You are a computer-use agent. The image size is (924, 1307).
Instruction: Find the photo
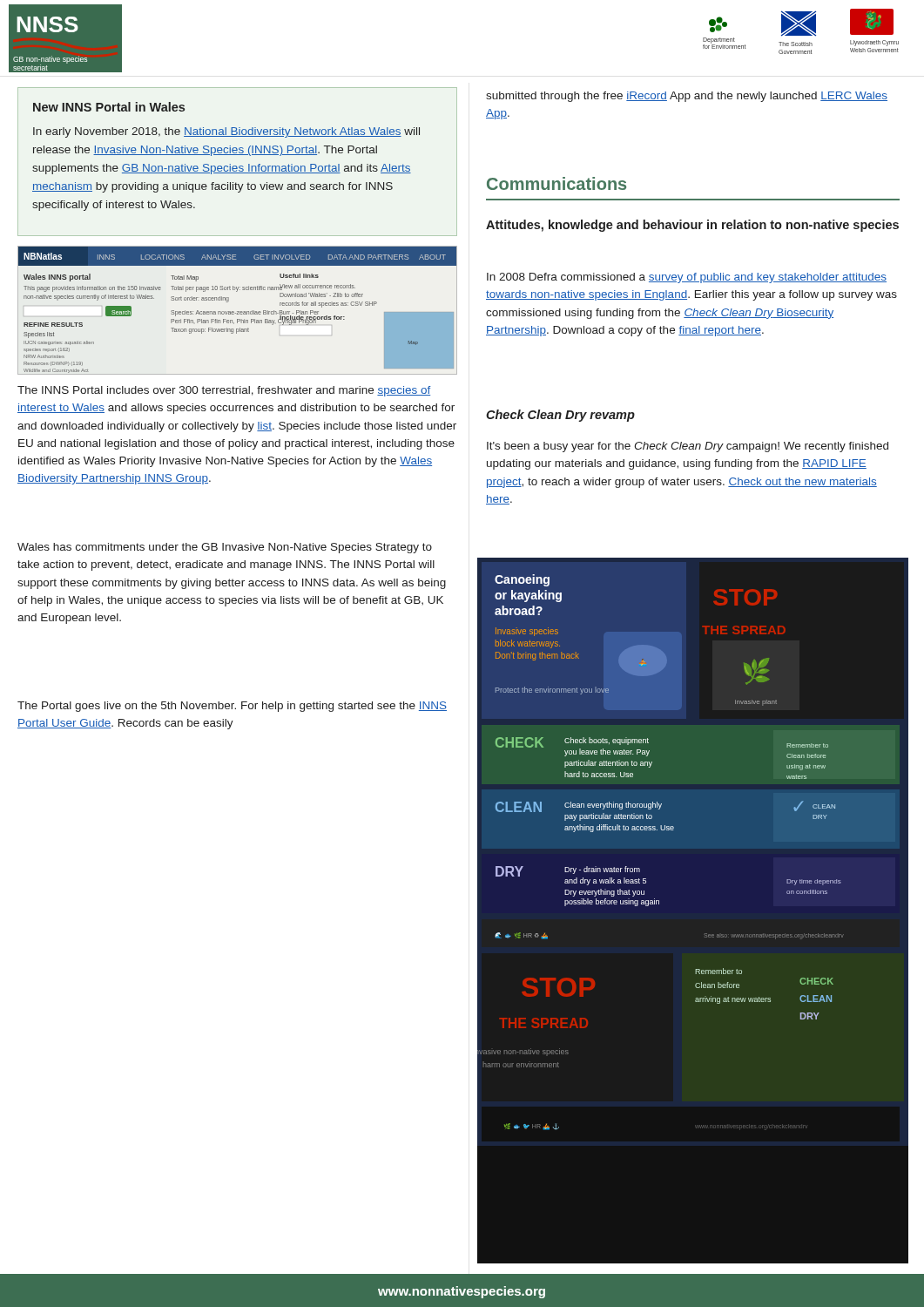pos(693,911)
